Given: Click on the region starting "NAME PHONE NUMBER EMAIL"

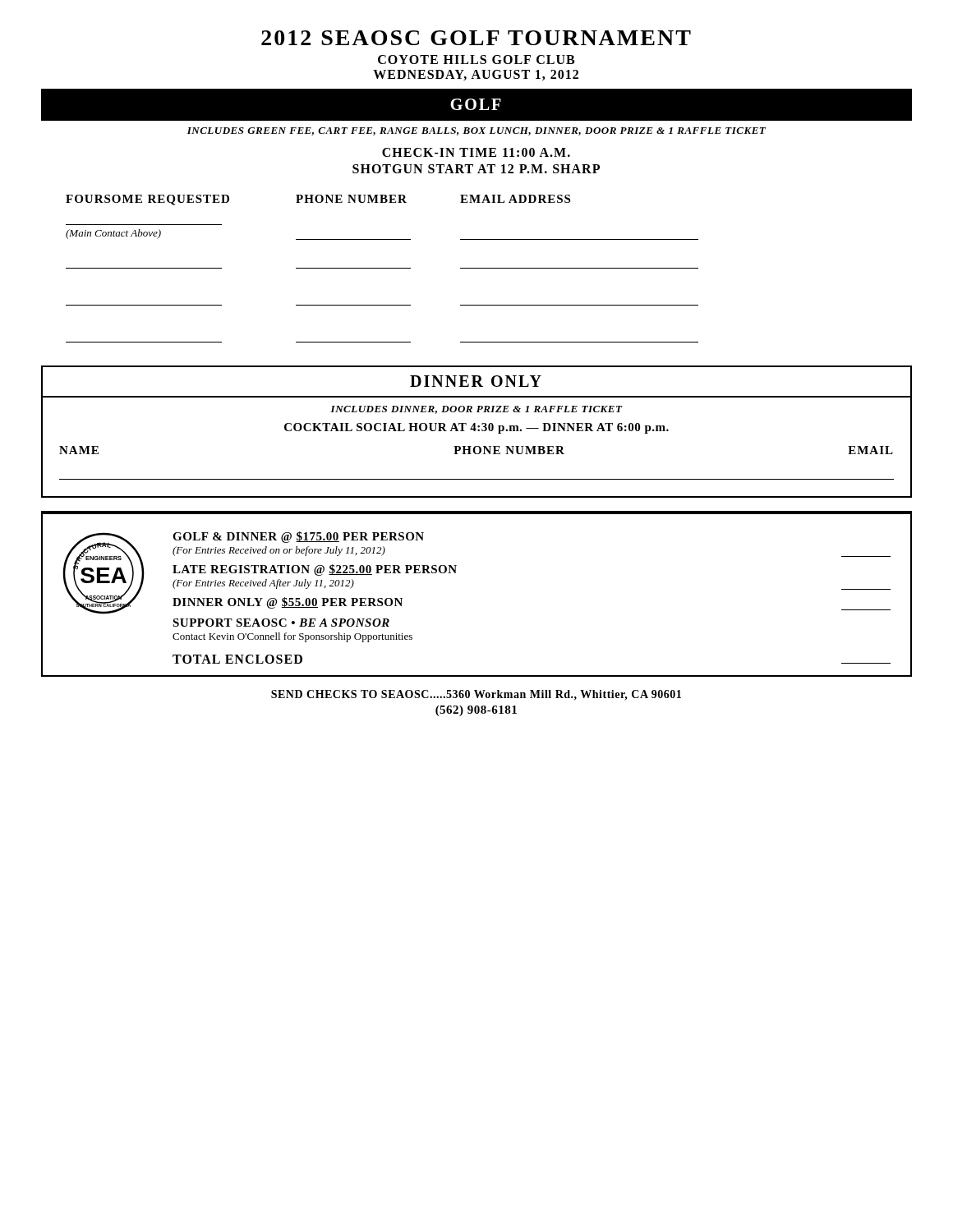Looking at the screenshot, I should 476,450.
